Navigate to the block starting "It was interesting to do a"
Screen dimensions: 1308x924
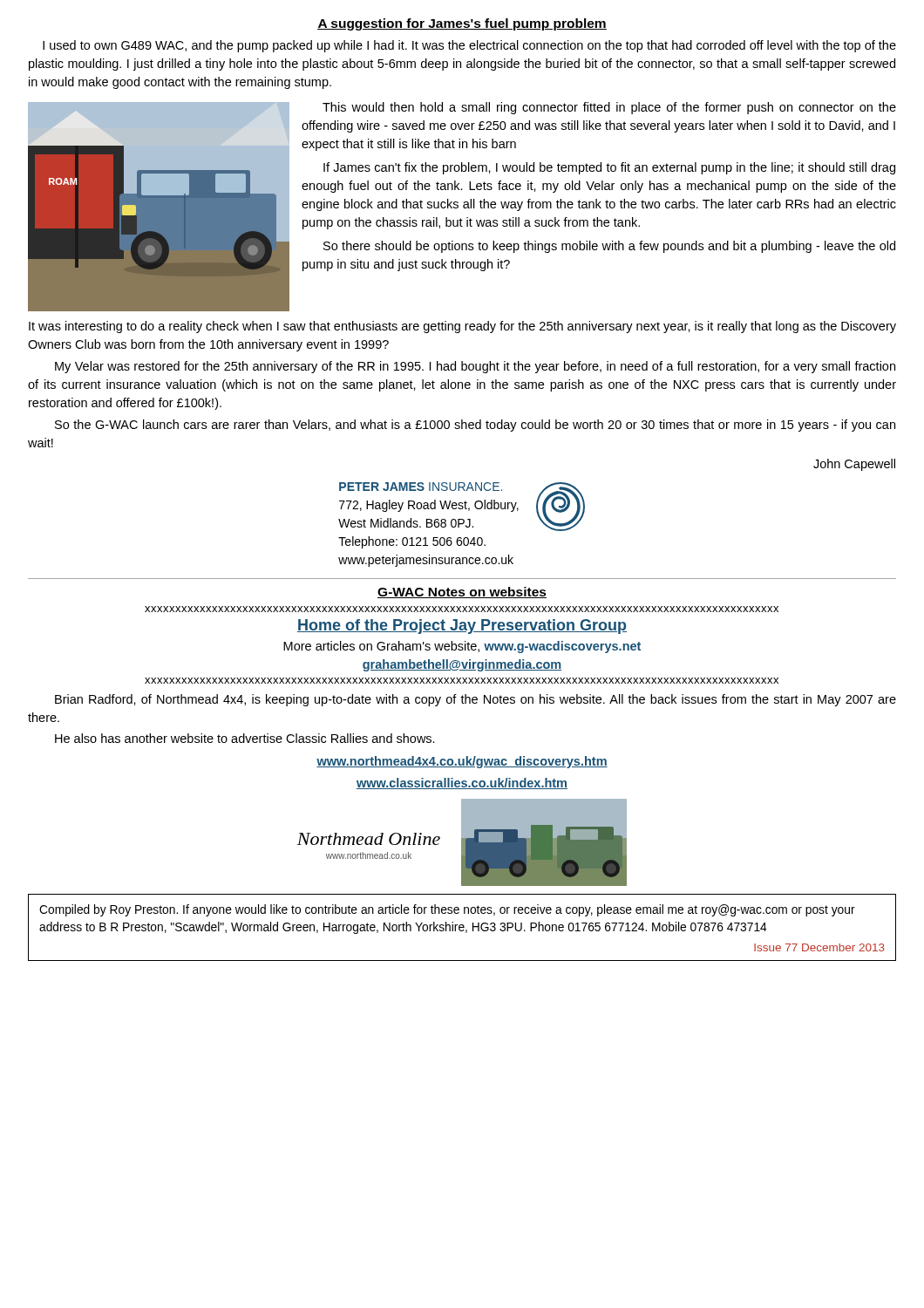pos(462,385)
